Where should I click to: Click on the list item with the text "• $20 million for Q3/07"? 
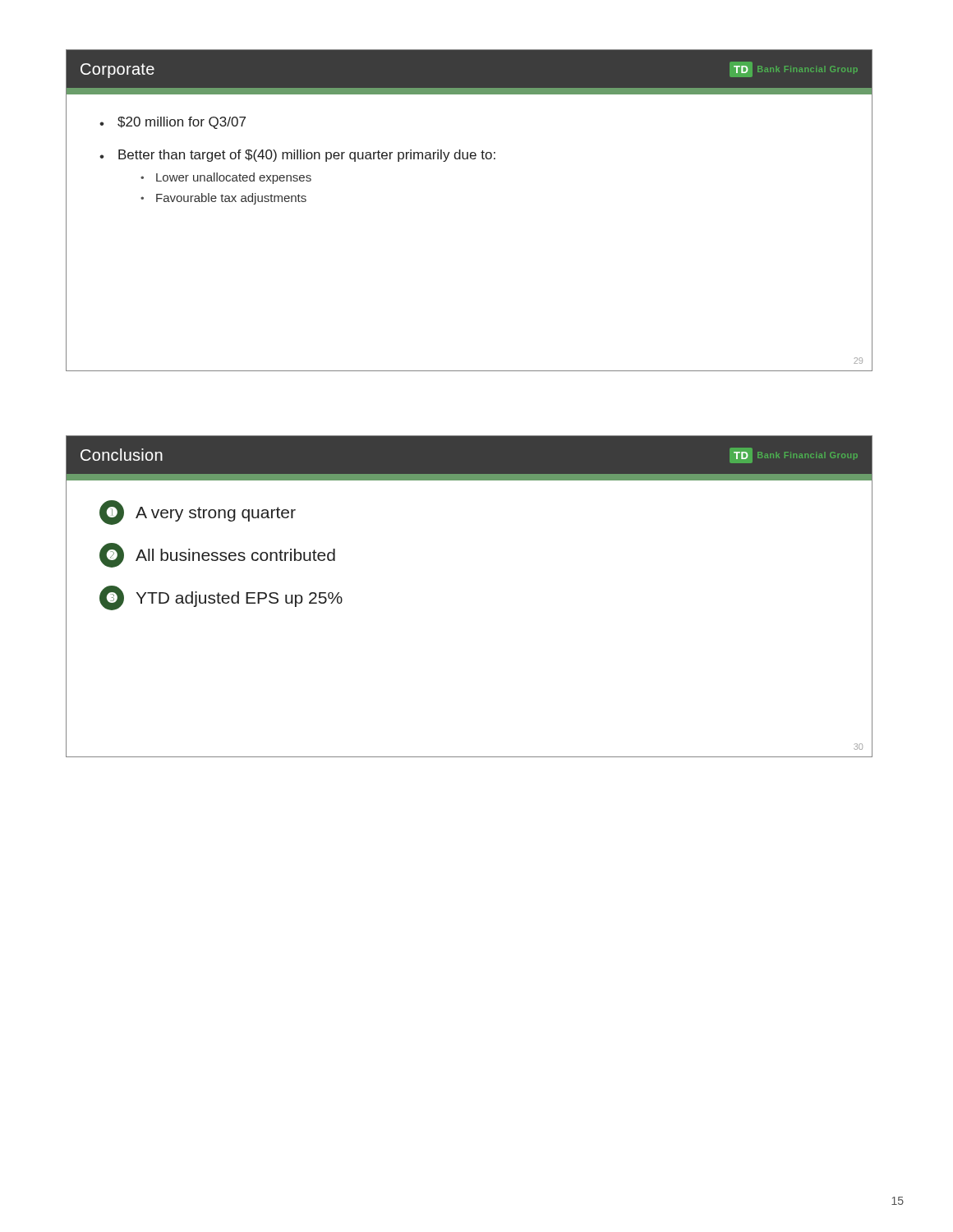(173, 123)
